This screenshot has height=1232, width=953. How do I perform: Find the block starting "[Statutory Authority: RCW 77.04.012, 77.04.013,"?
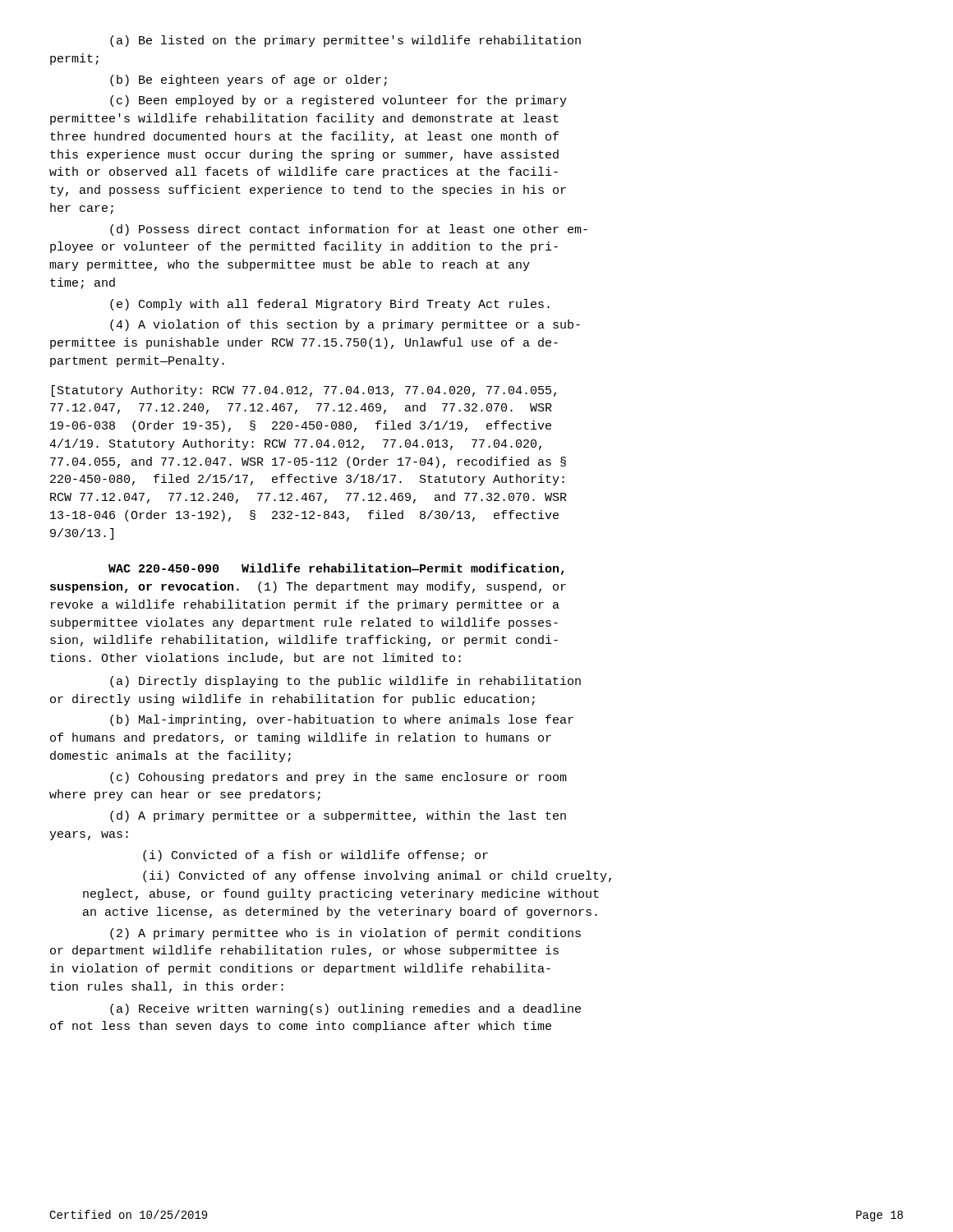(x=308, y=462)
